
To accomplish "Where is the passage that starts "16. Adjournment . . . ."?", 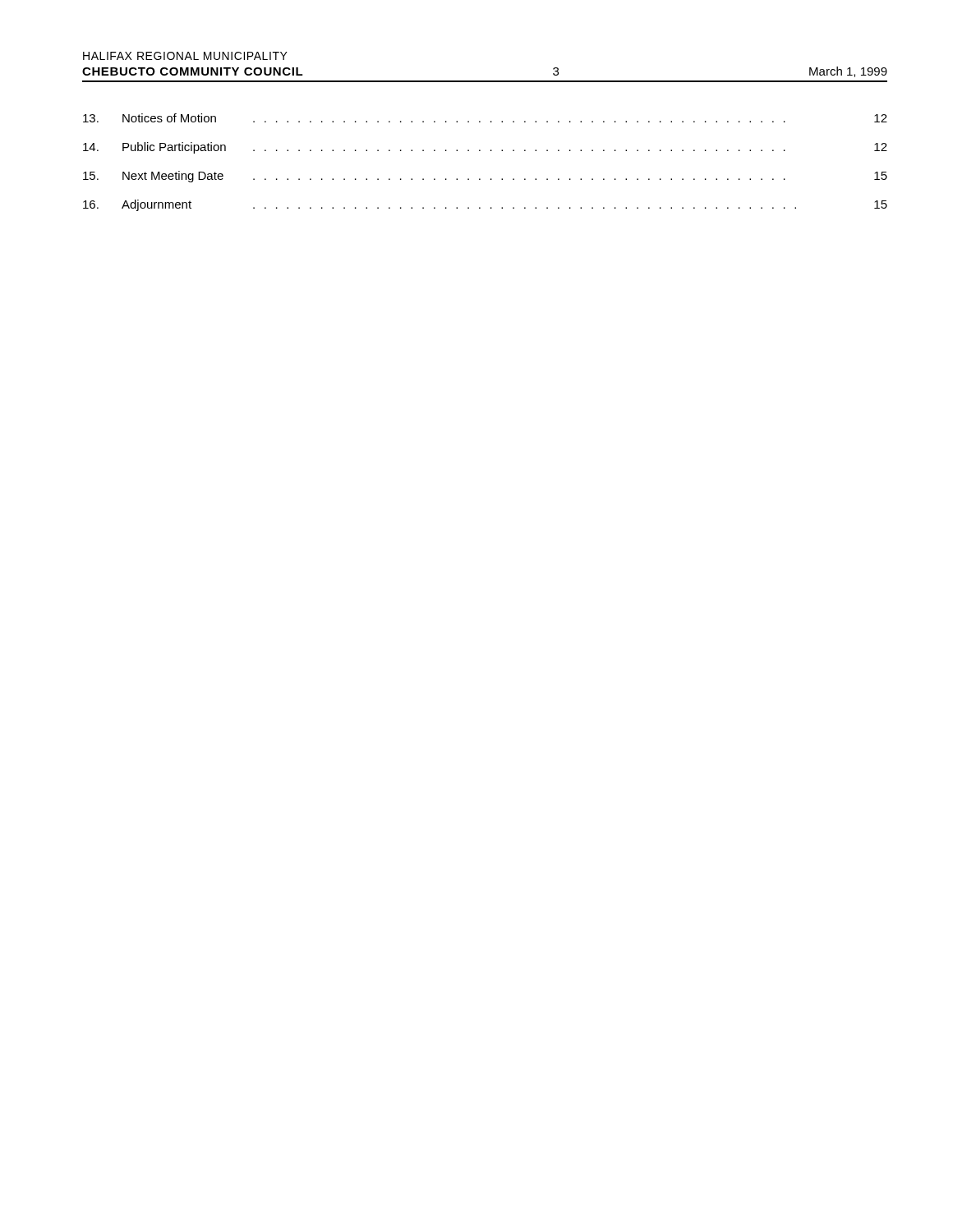I will [485, 204].
